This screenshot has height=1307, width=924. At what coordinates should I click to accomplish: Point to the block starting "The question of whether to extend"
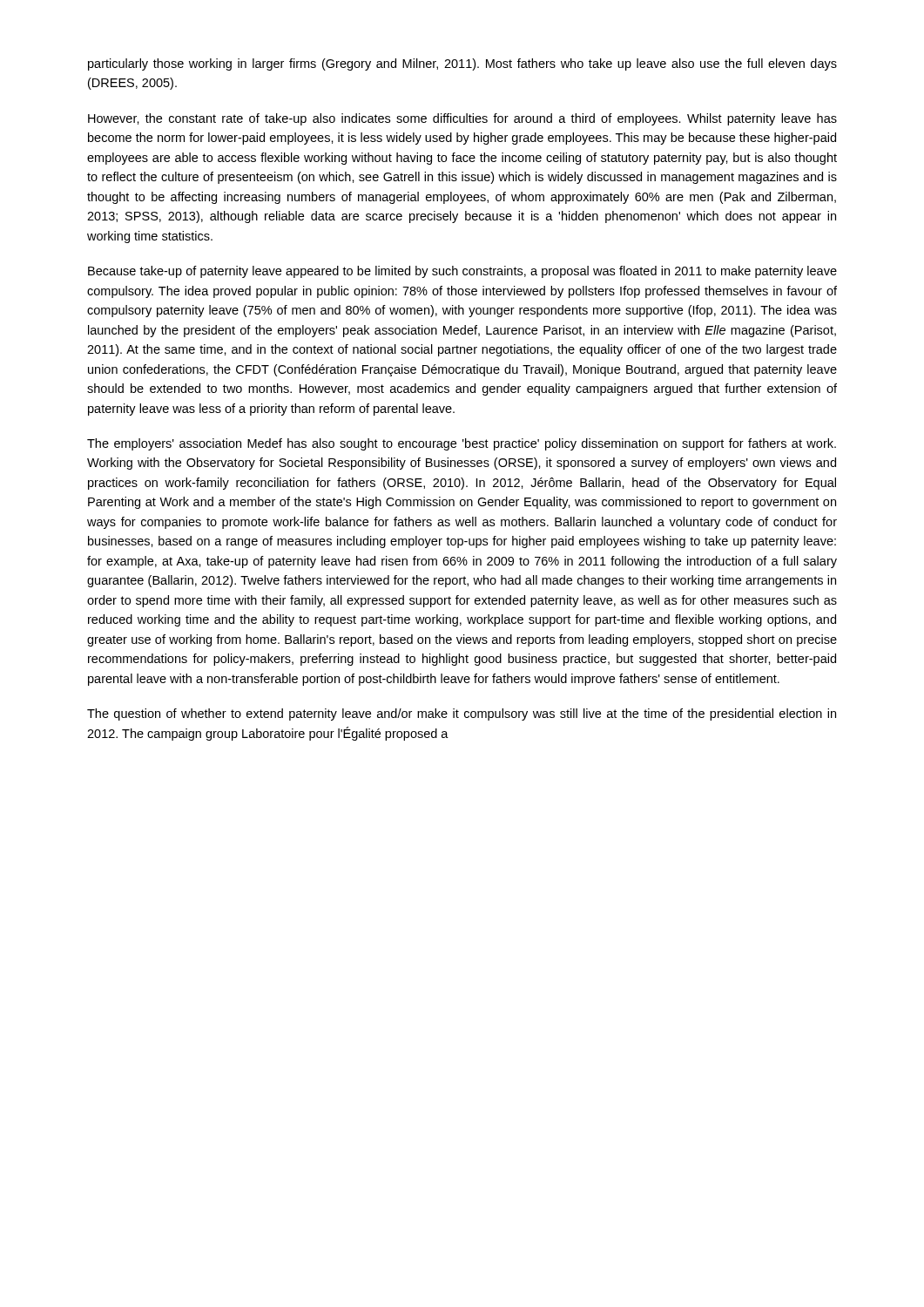click(x=462, y=723)
